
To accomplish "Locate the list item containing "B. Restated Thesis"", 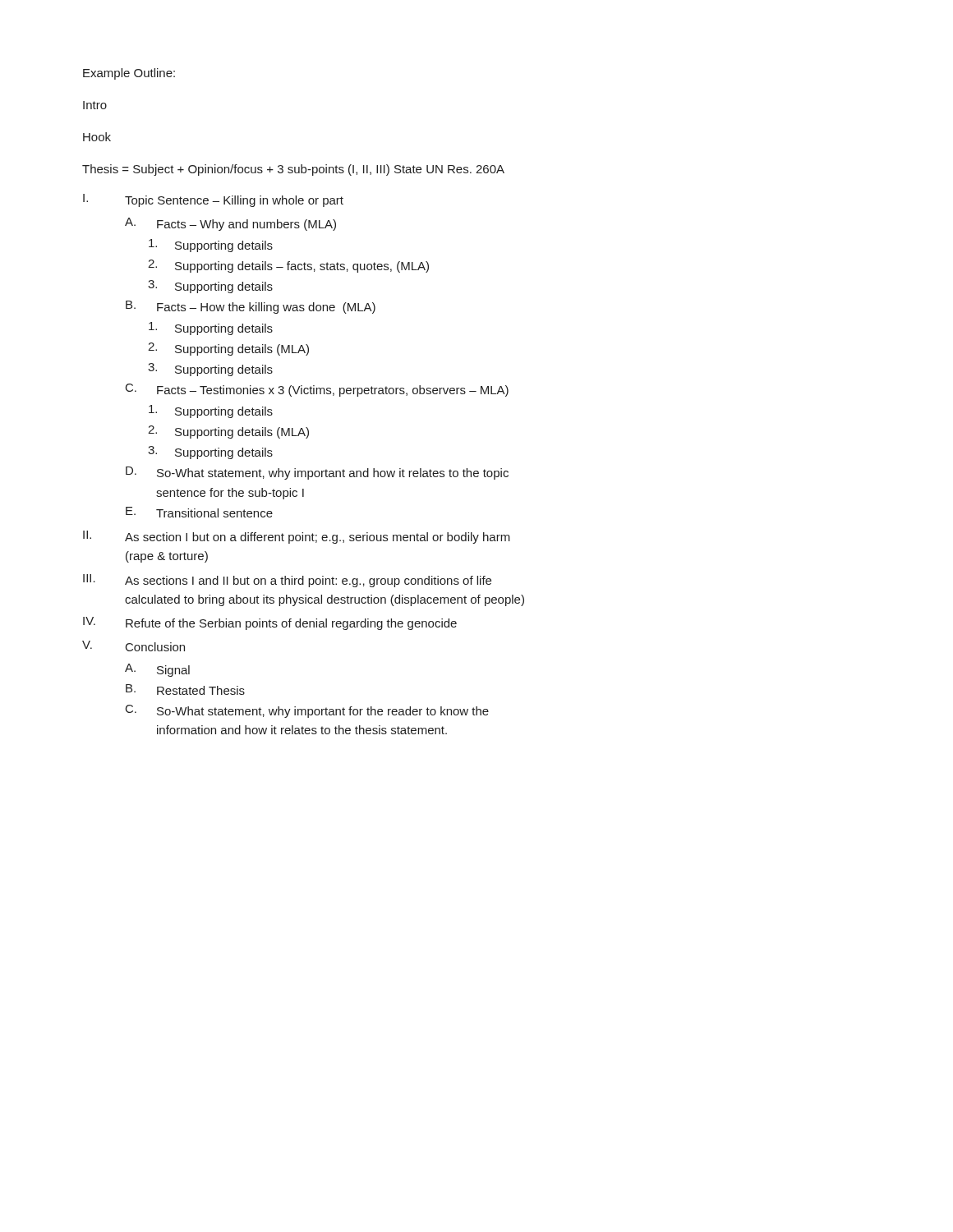I will [185, 690].
